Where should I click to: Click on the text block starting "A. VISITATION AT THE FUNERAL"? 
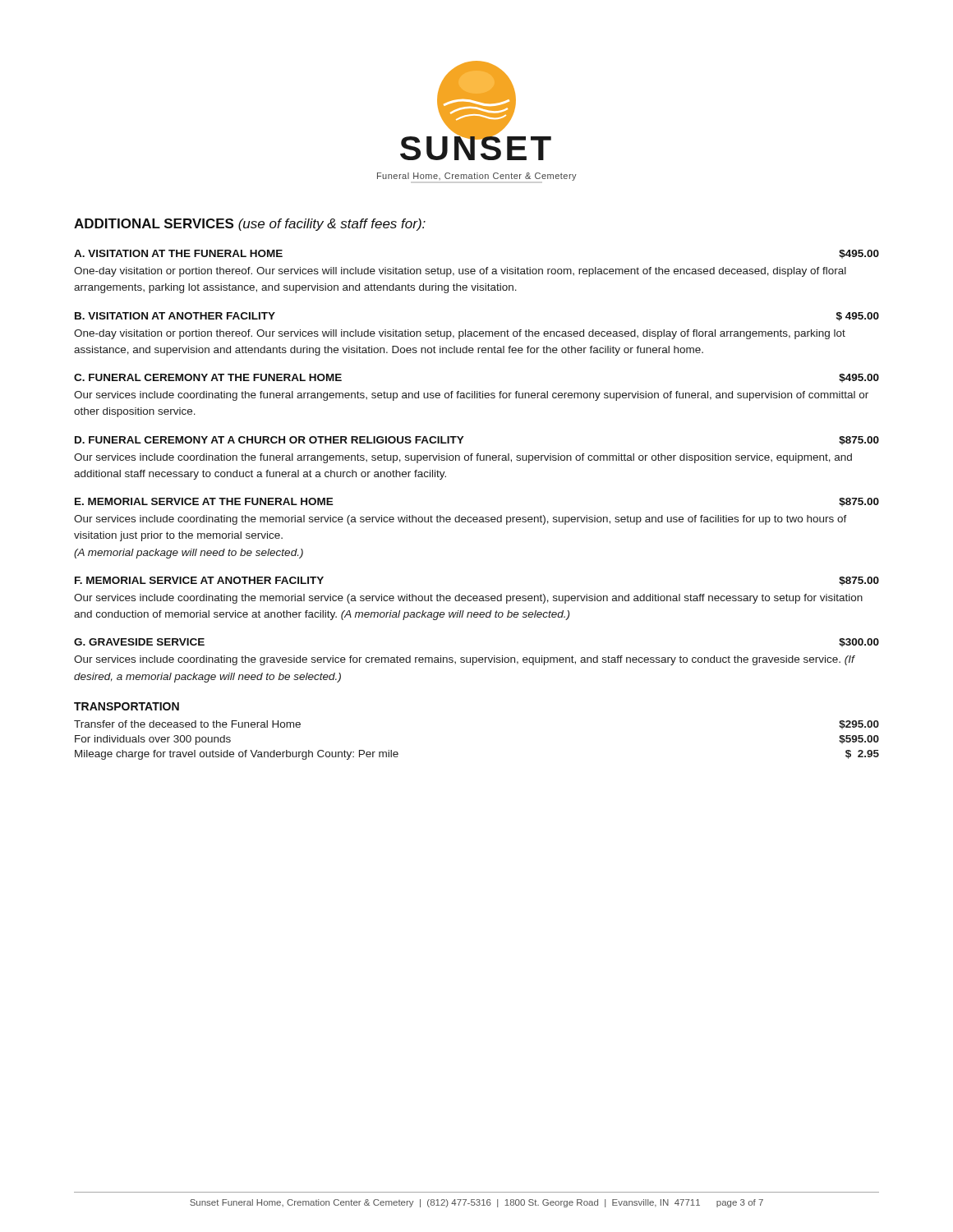pos(476,272)
